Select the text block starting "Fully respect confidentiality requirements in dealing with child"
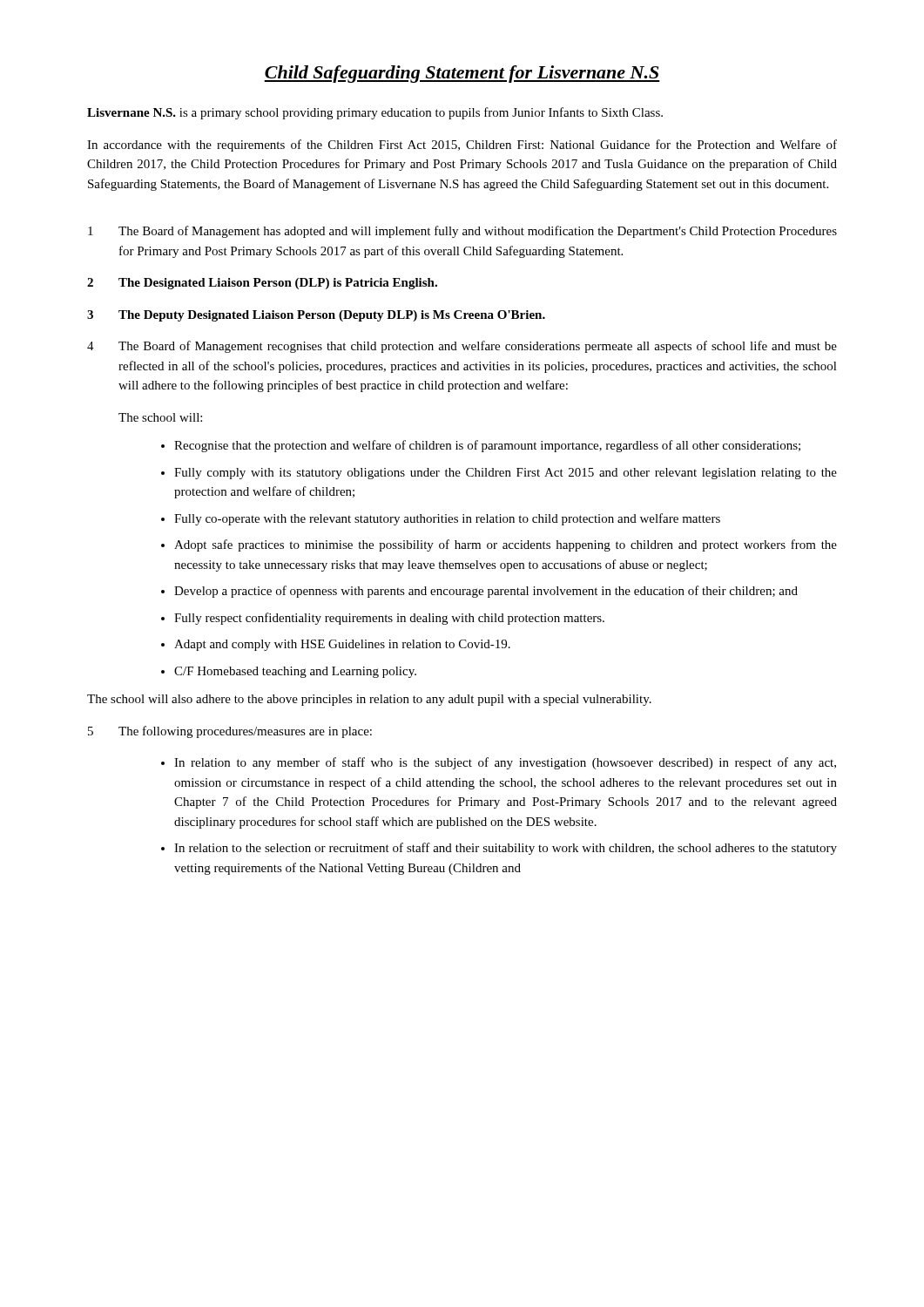This screenshot has width=924, height=1307. [x=390, y=617]
